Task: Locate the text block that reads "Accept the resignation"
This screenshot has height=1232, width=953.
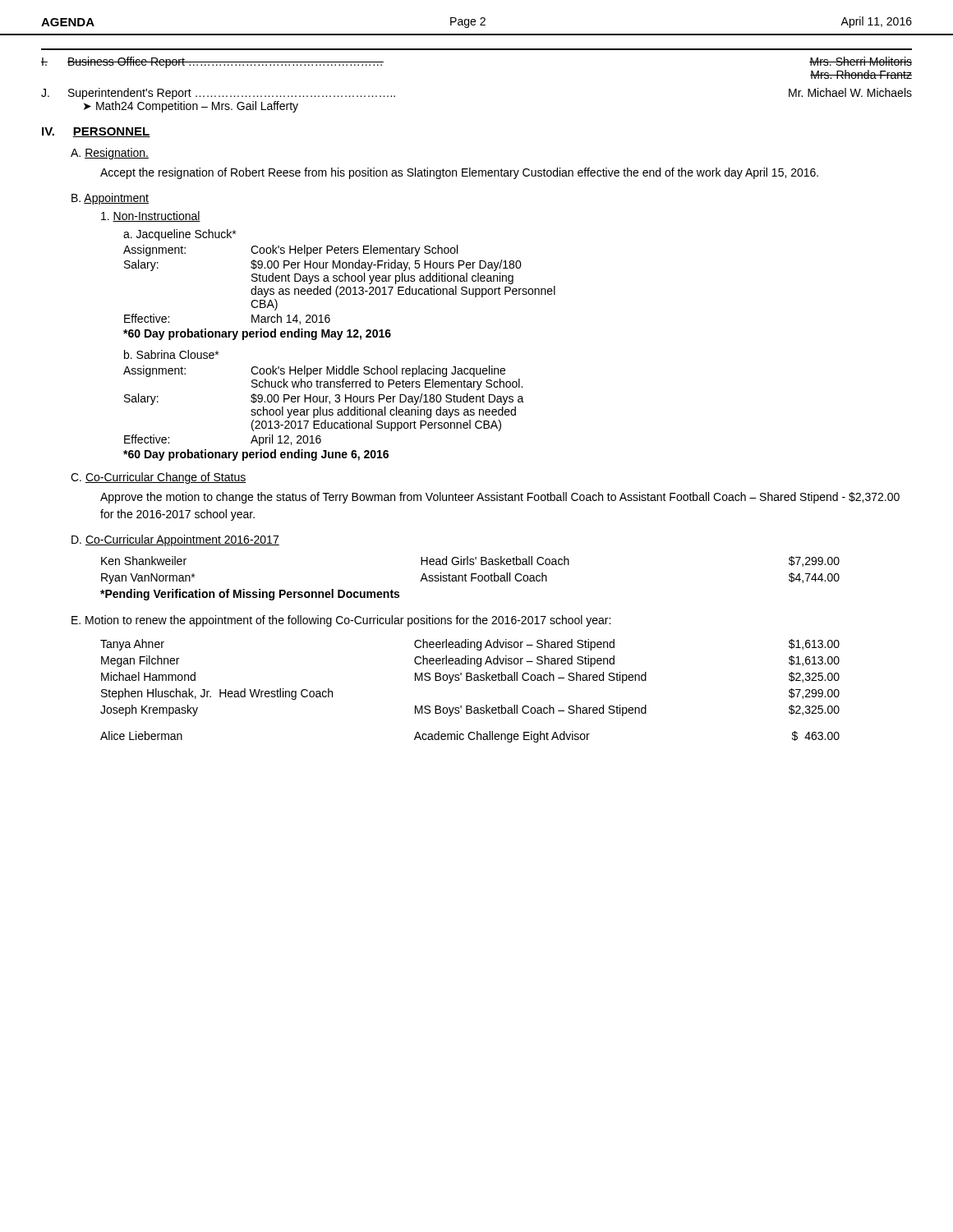Action: tap(460, 172)
